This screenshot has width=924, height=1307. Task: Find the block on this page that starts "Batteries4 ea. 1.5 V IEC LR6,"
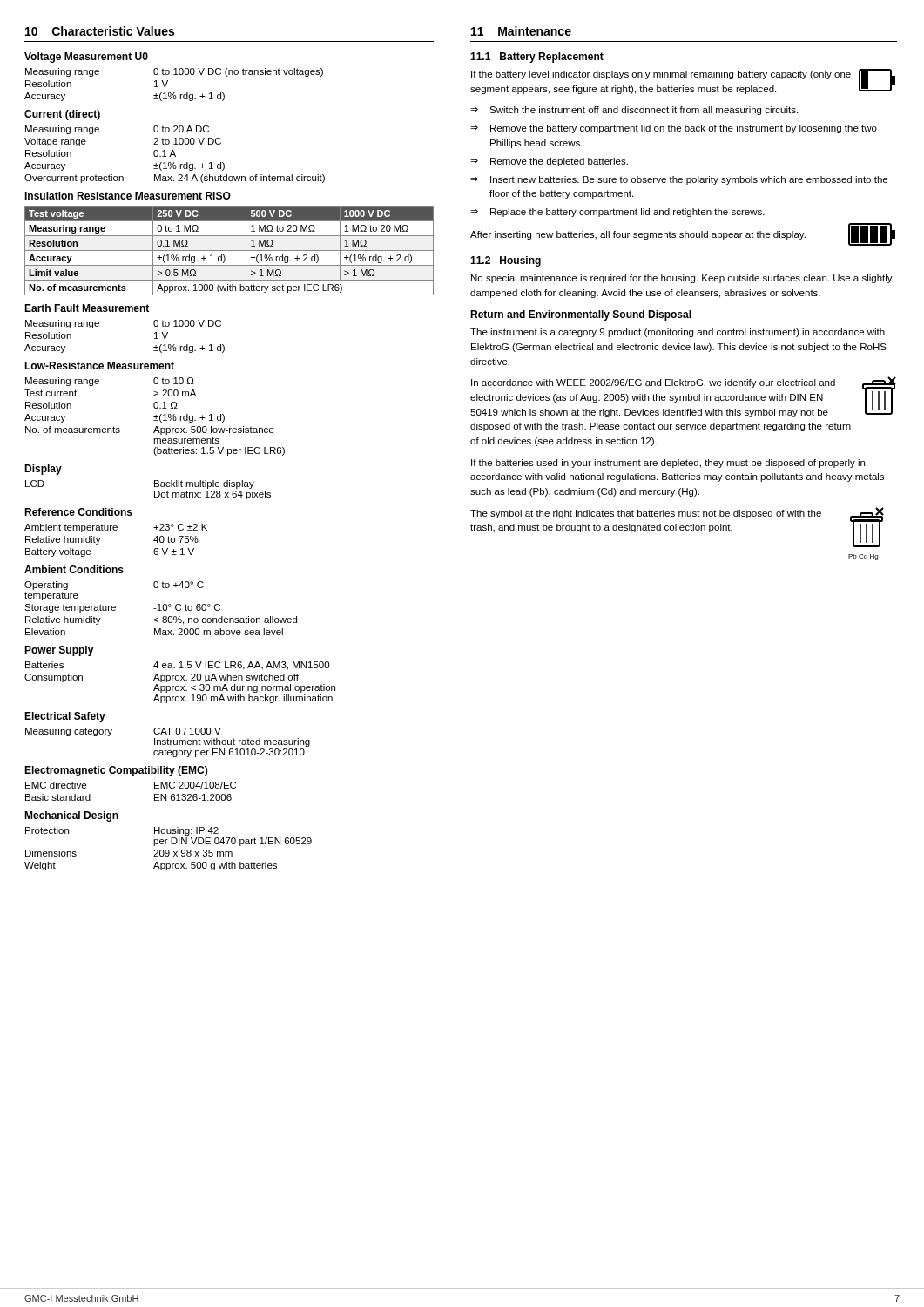pyautogui.click(x=229, y=681)
